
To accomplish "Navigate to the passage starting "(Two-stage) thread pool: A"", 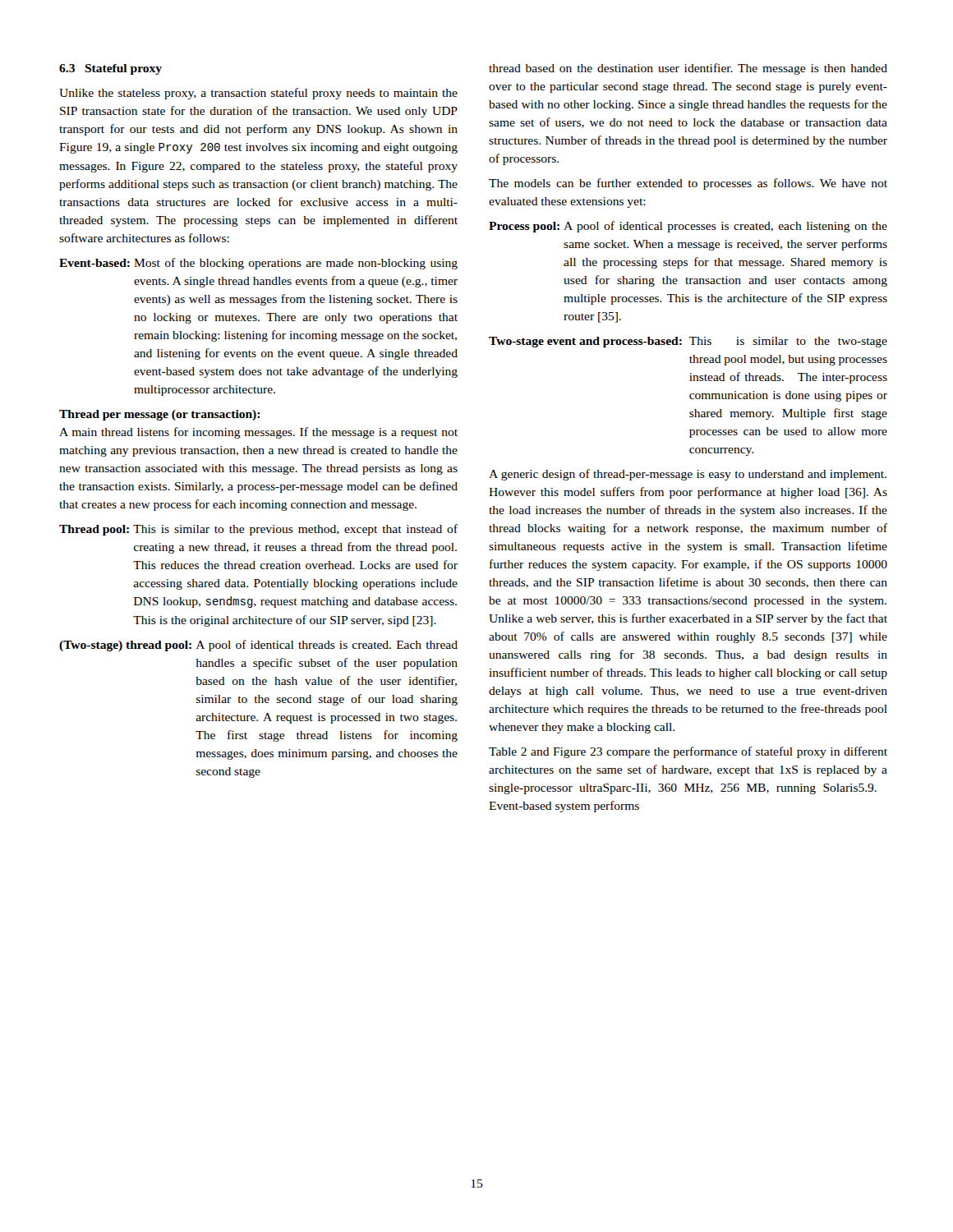I will 258,708.
